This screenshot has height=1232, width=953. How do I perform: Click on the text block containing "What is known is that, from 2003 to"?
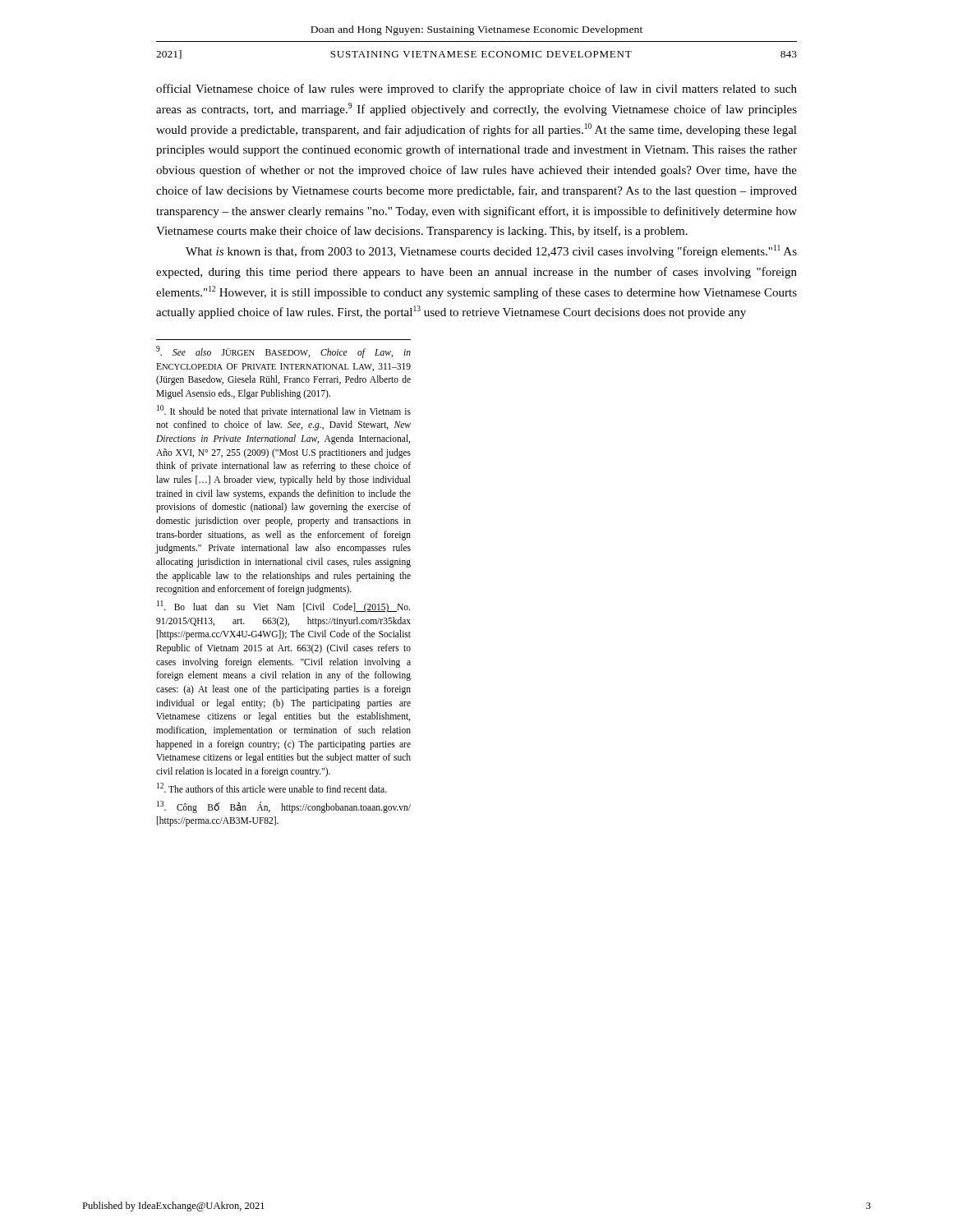pyautogui.click(x=476, y=282)
